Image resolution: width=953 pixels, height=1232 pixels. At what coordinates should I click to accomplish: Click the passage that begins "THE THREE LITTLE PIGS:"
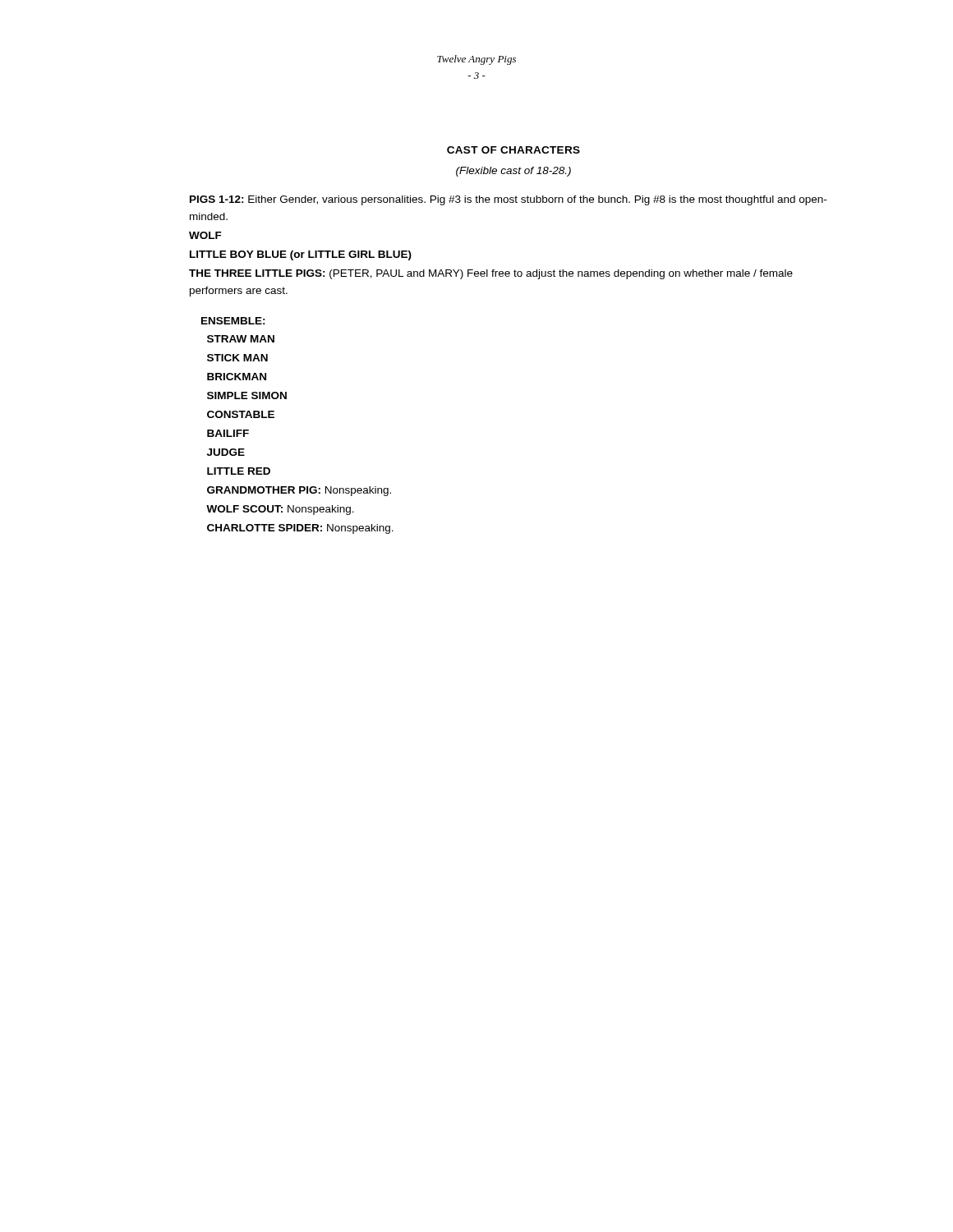(x=491, y=281)
